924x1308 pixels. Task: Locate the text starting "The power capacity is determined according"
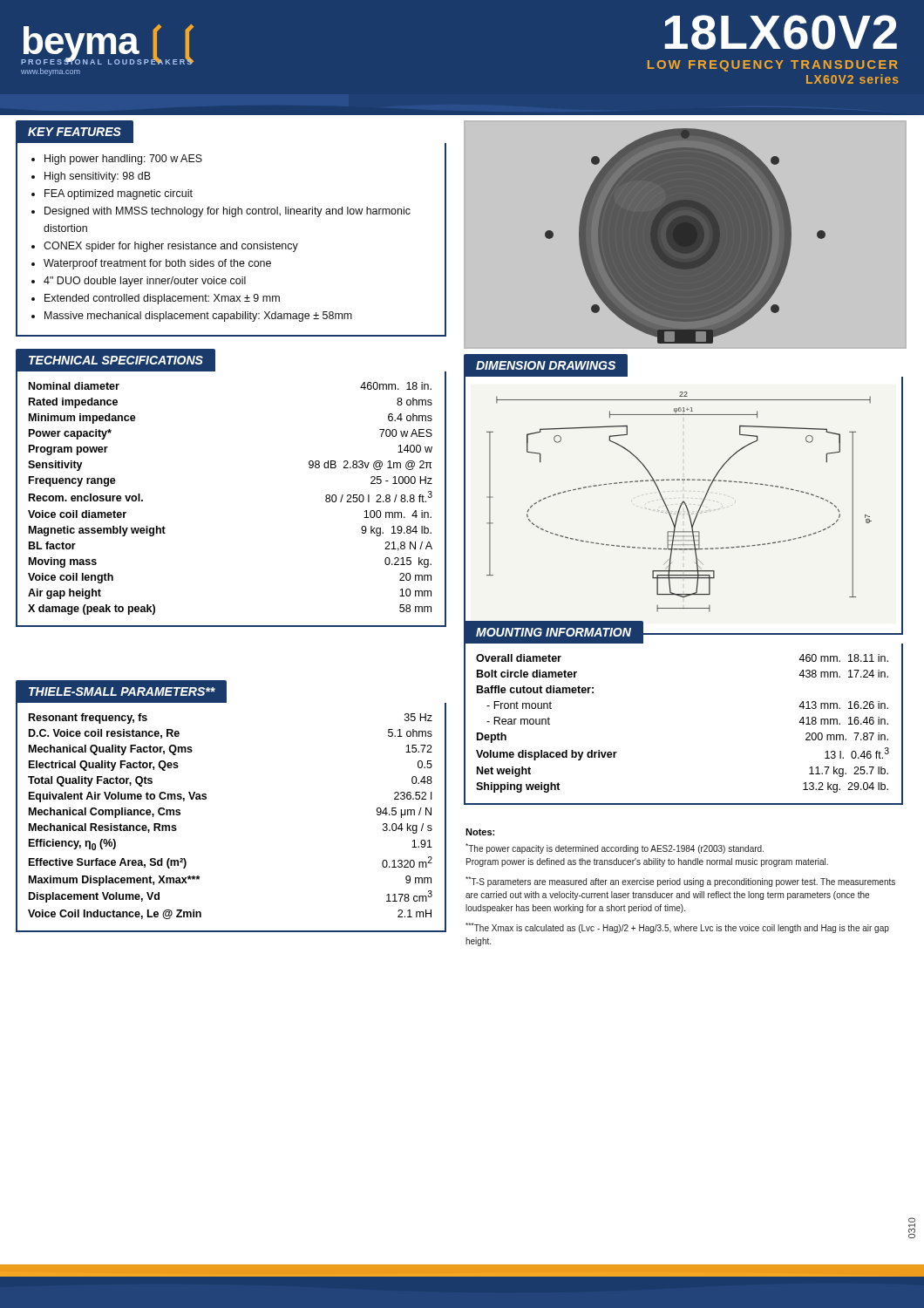coord(647,854)
